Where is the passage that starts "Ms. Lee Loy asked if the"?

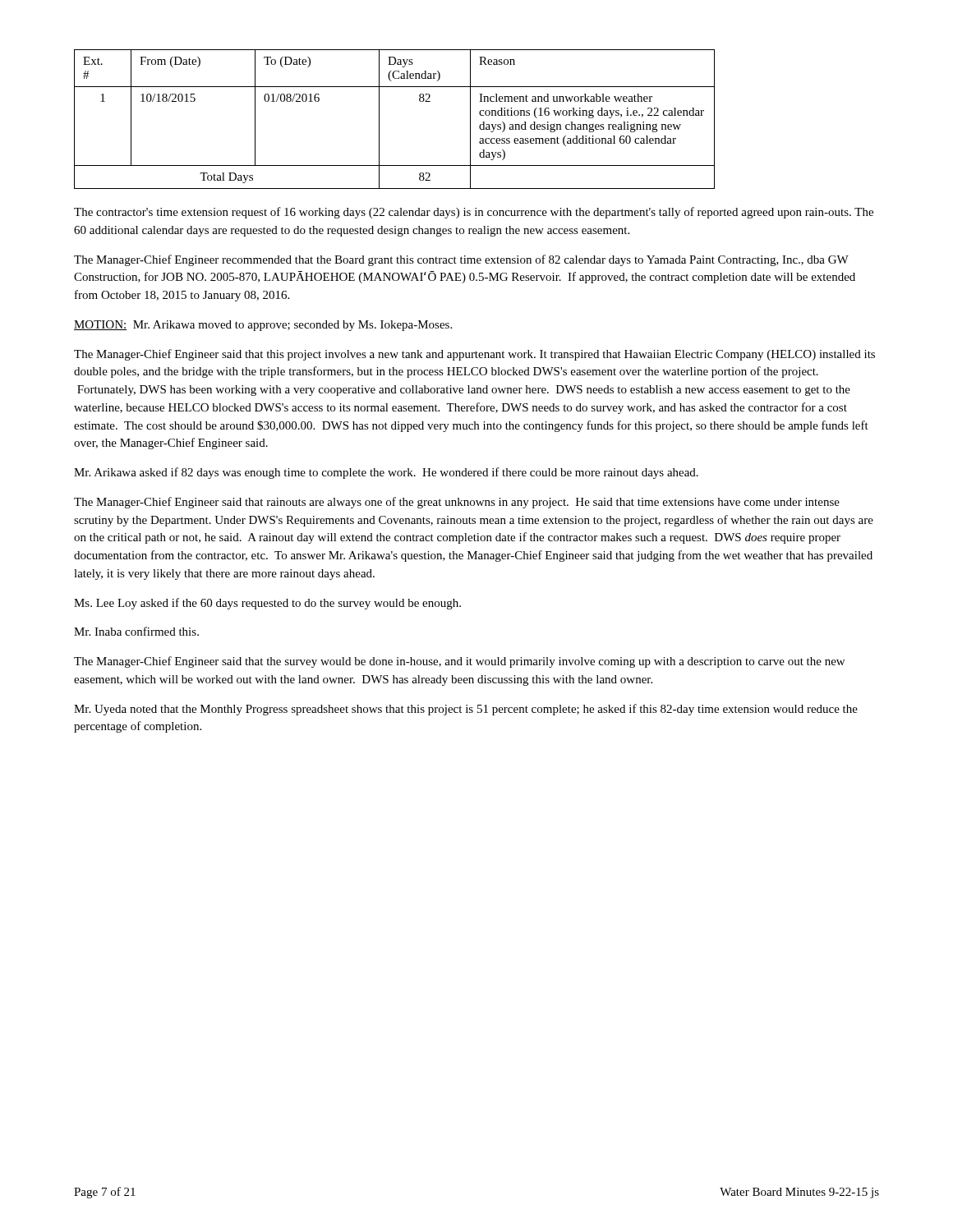coord(268,602)
